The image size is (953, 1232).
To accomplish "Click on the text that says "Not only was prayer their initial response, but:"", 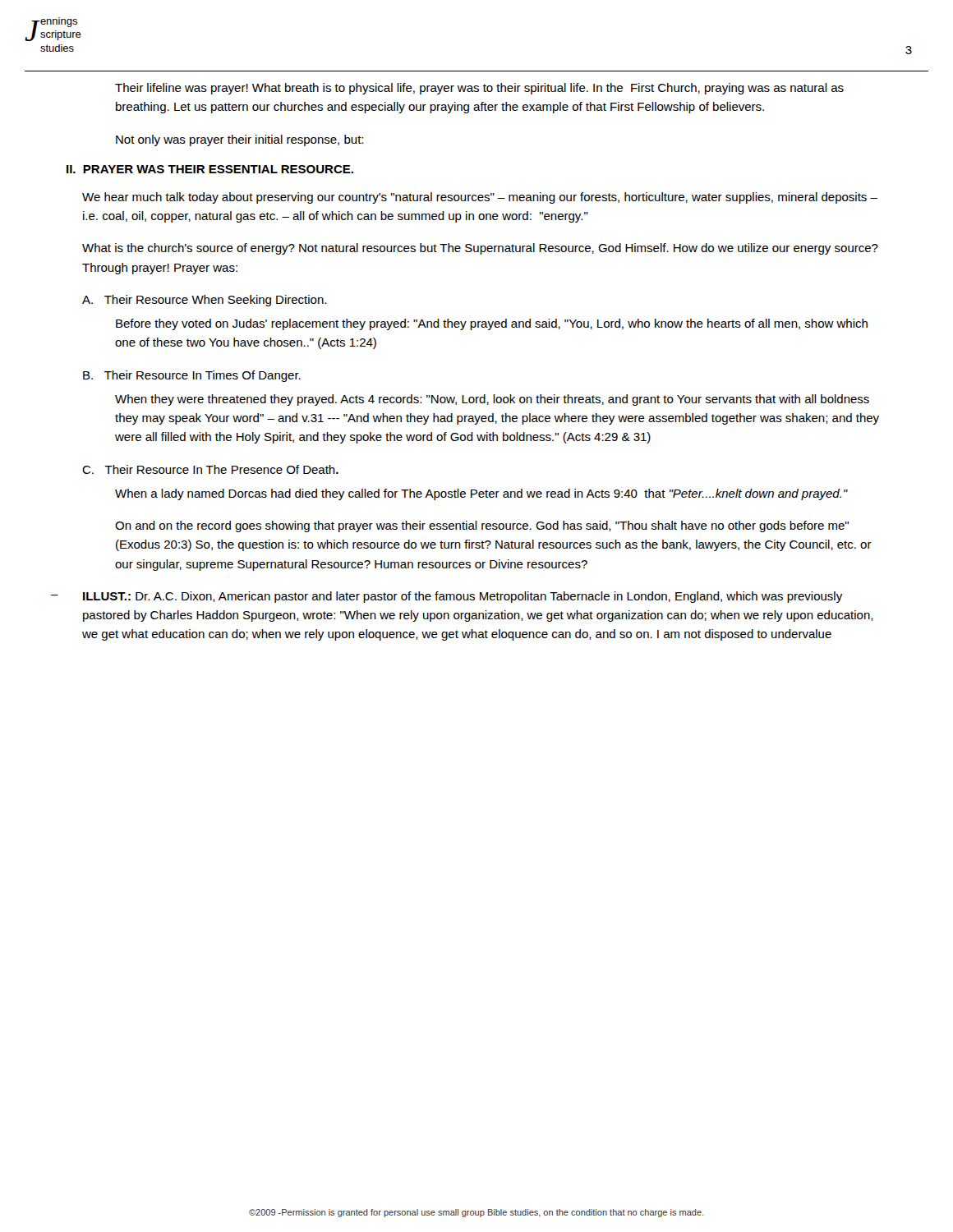I will click(x=240, y=139).
